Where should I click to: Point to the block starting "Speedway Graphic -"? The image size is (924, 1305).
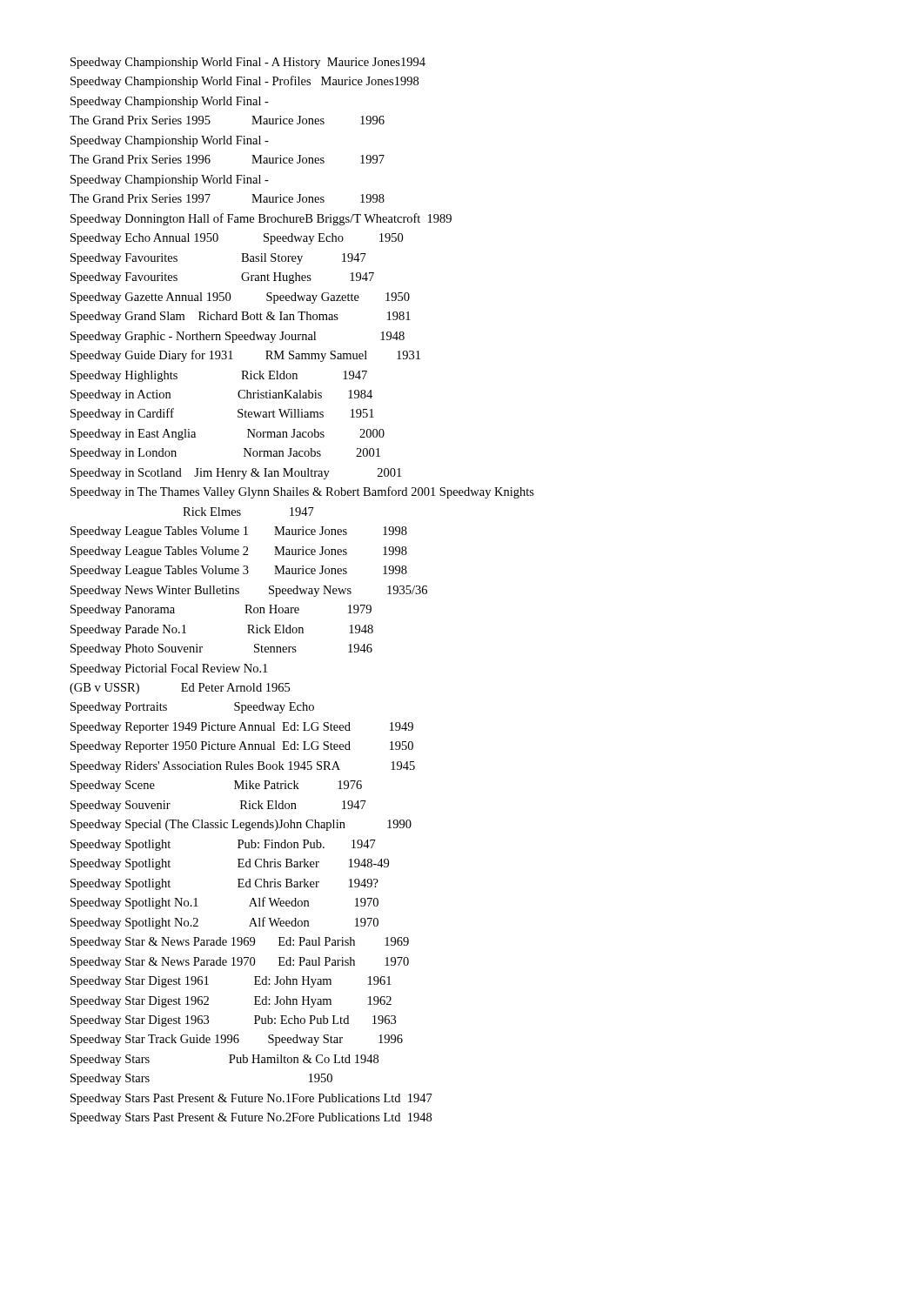point(238,337)
